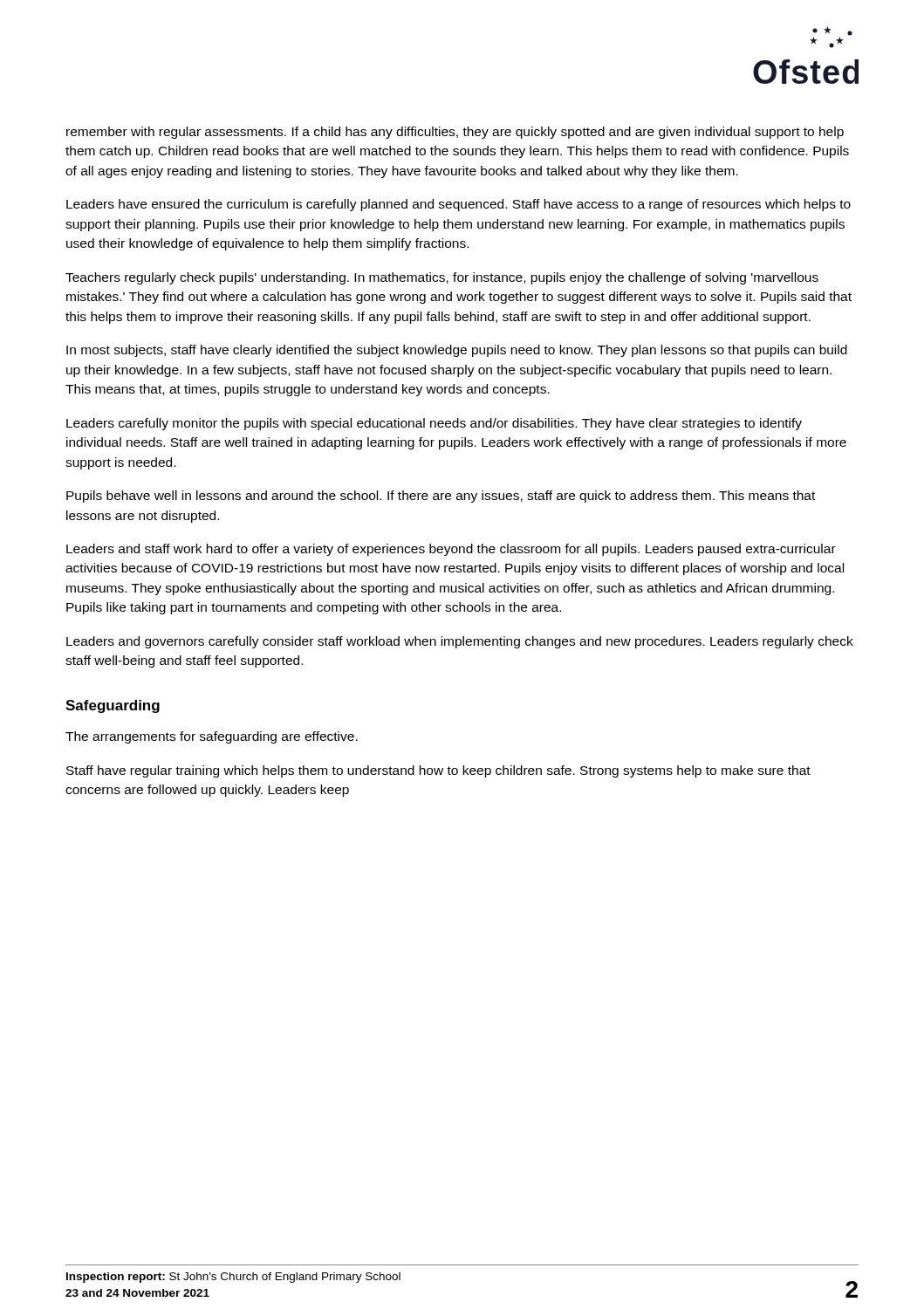924x1309 pixels.
Task: Find the block on this page that starts "Teachers regularly check pupils' understanding. In mathematics, for"
Action: tap(459, 297)
